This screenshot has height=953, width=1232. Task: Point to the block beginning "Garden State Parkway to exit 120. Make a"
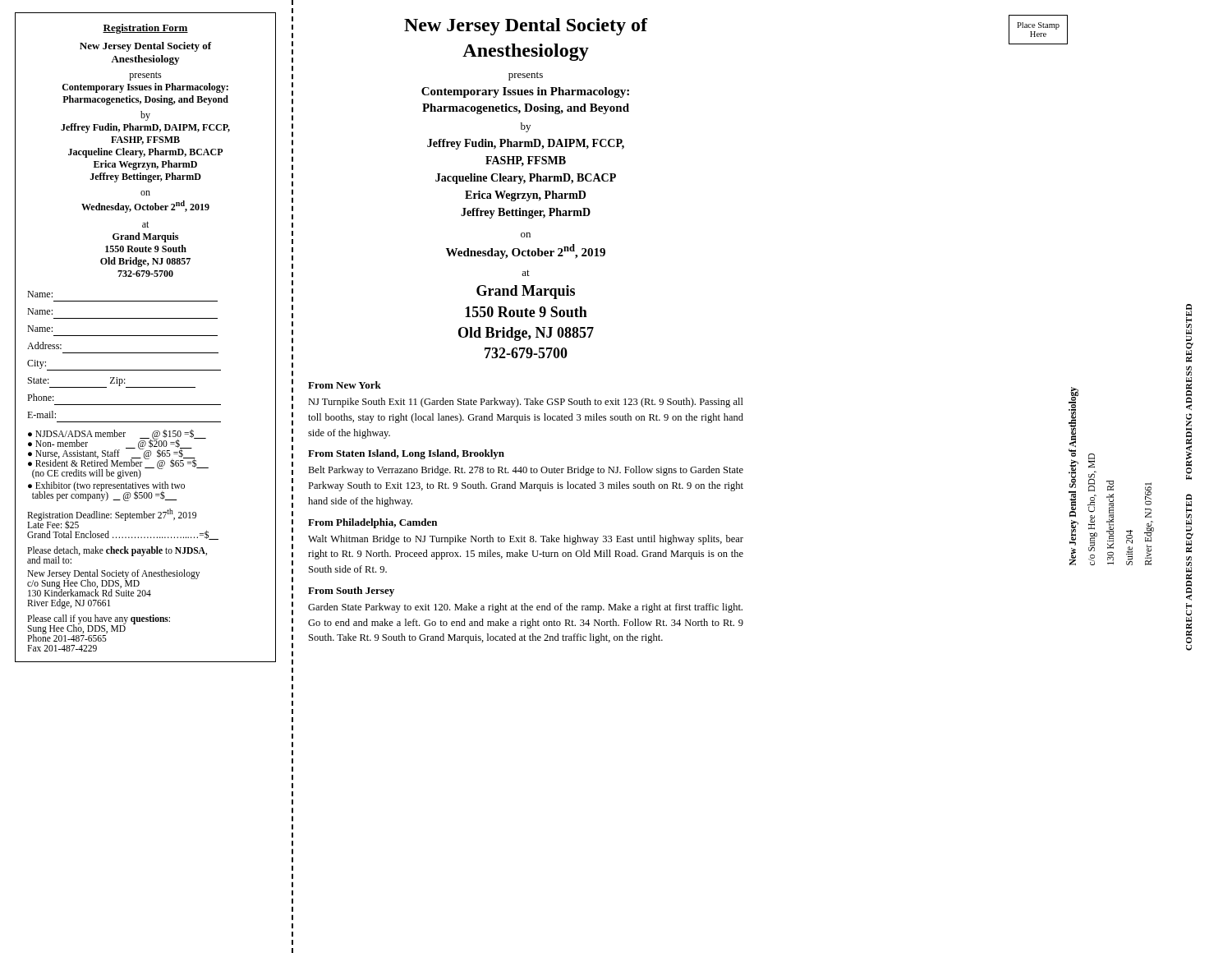[x=526, y=622]
